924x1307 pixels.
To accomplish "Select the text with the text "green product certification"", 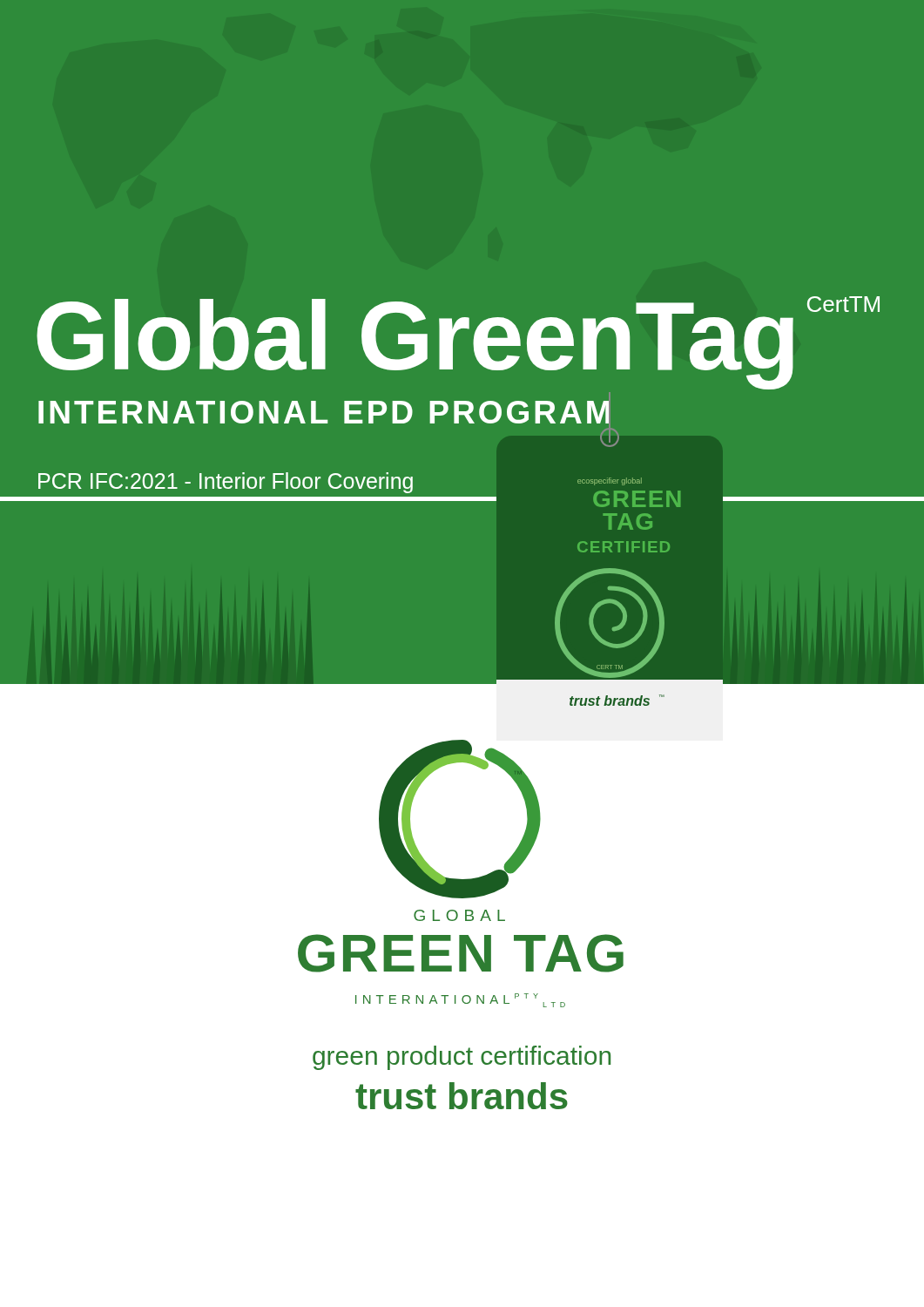I will (462, 1056).
